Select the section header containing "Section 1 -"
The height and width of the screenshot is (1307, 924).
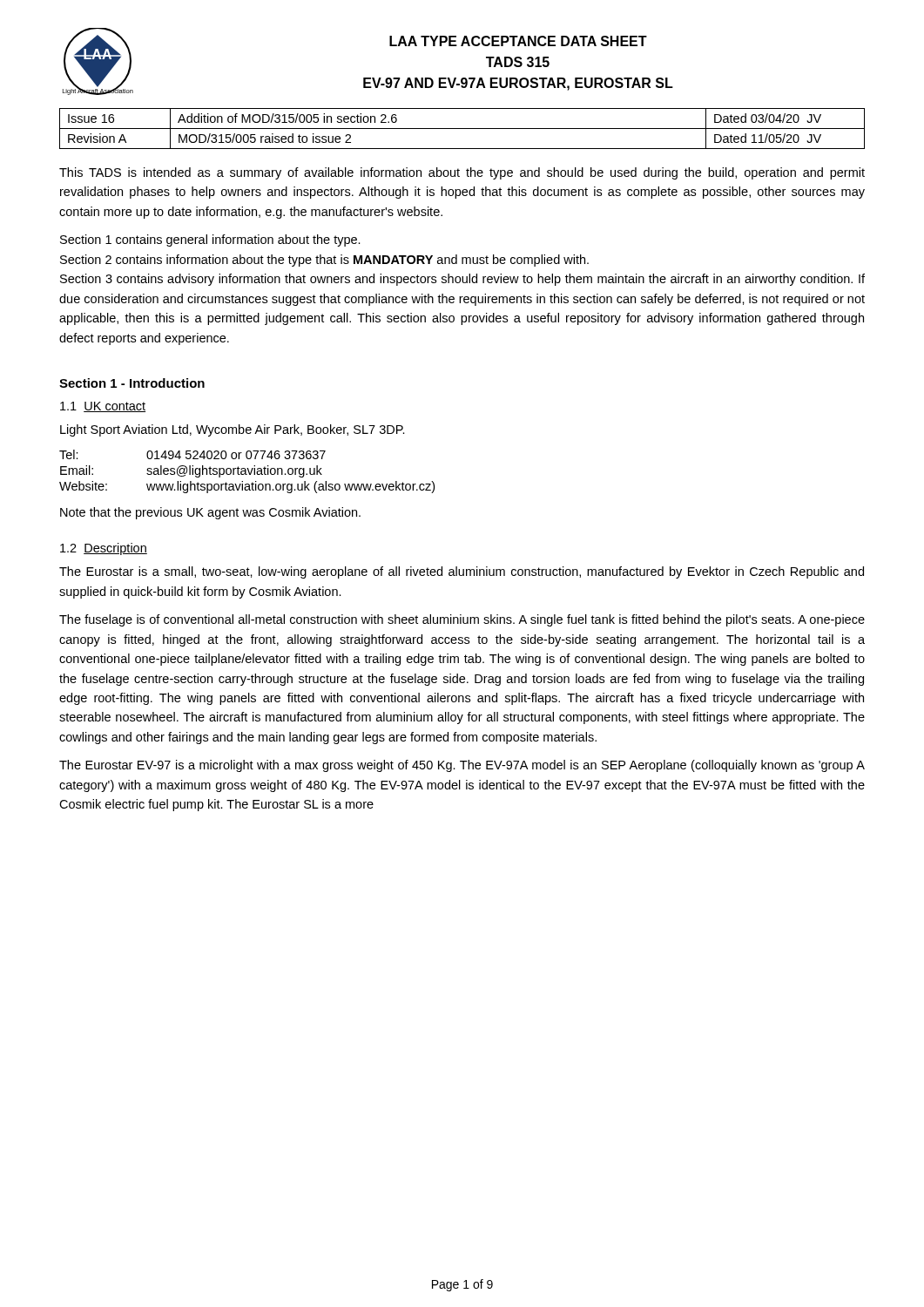[x=132, y=383]
